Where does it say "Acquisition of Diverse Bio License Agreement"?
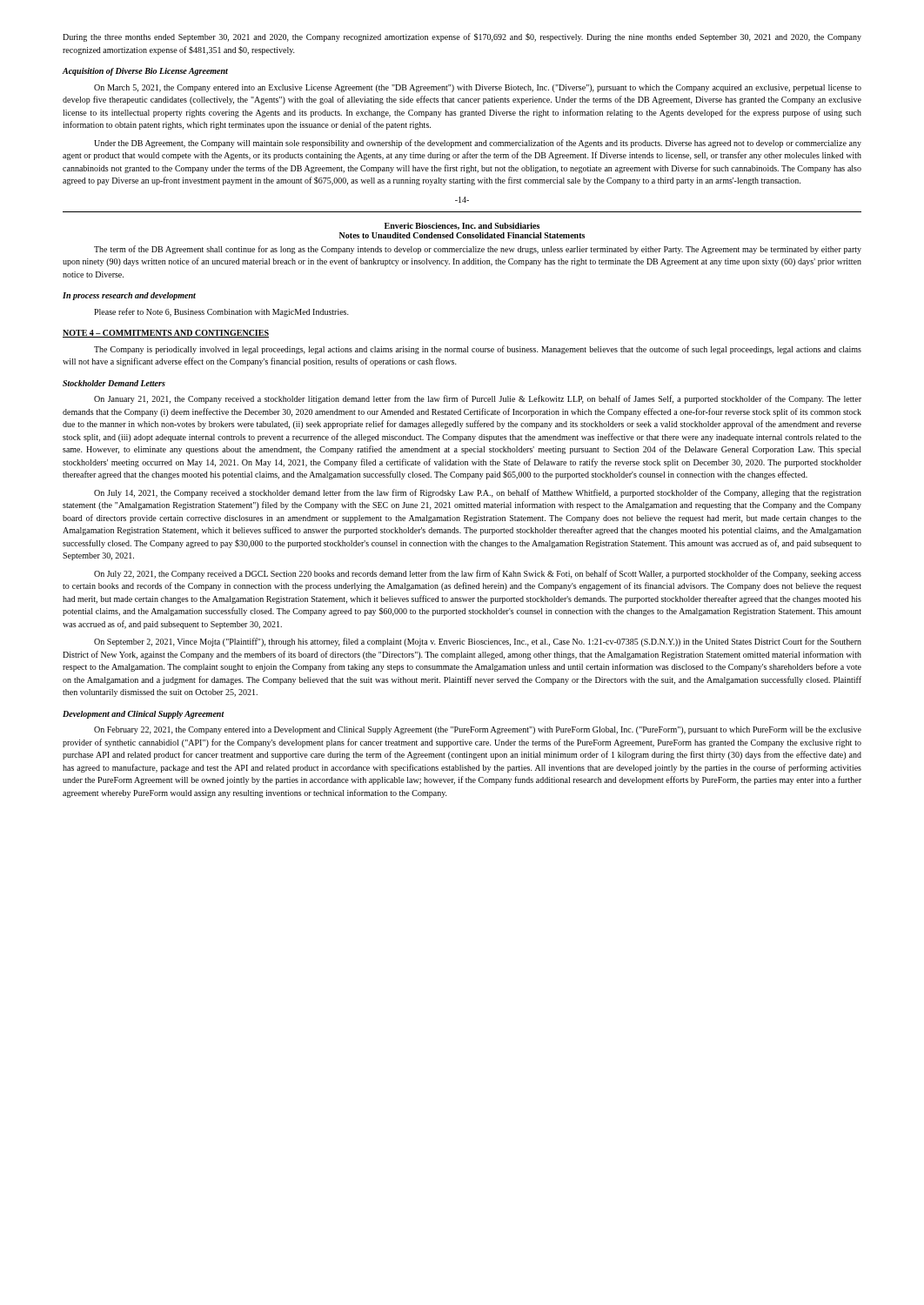924x1305 pixels. [145, 72]
